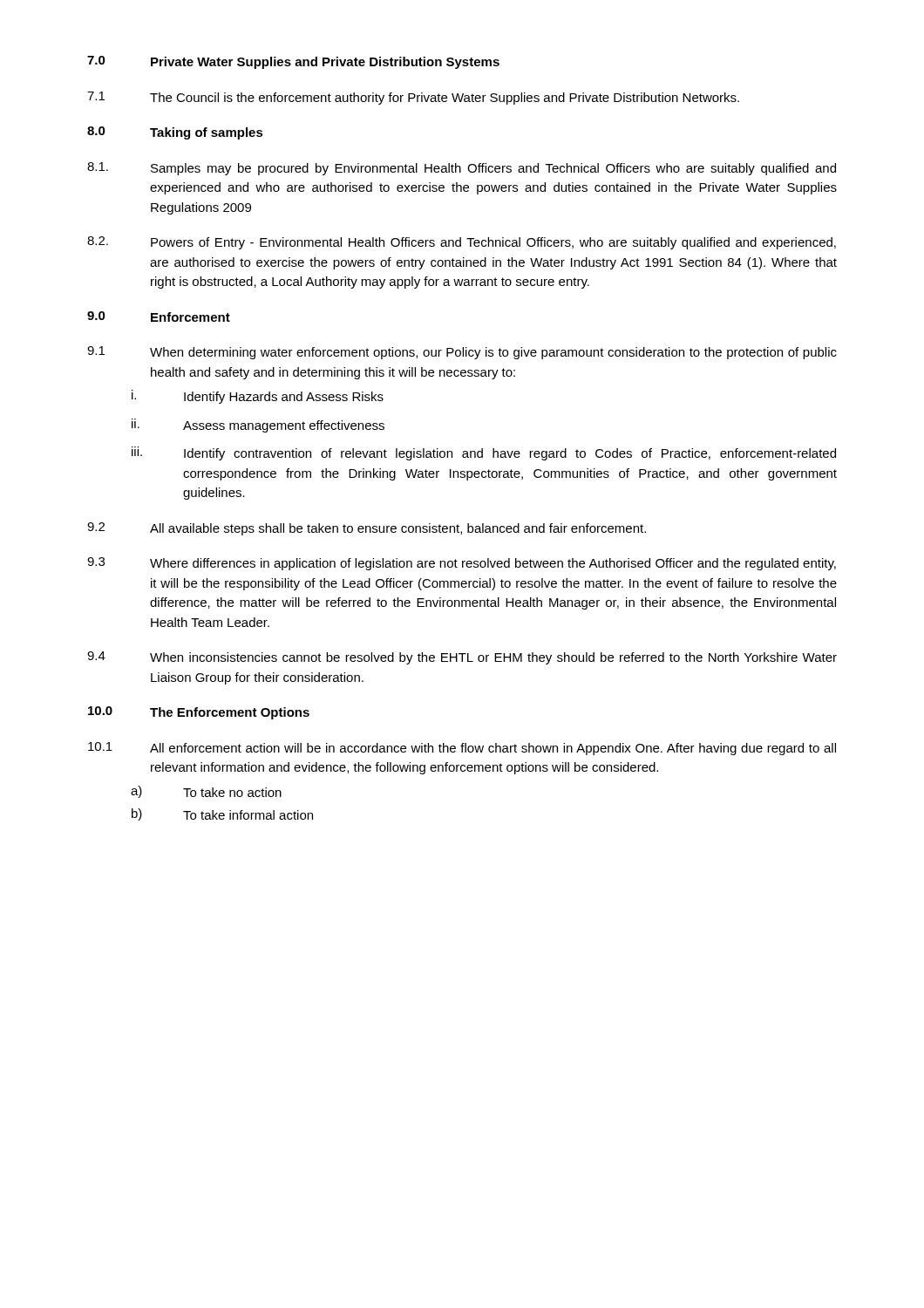
Task: Point to "ii. Assess management effectiveness"
Action: [x=258, y=426]
